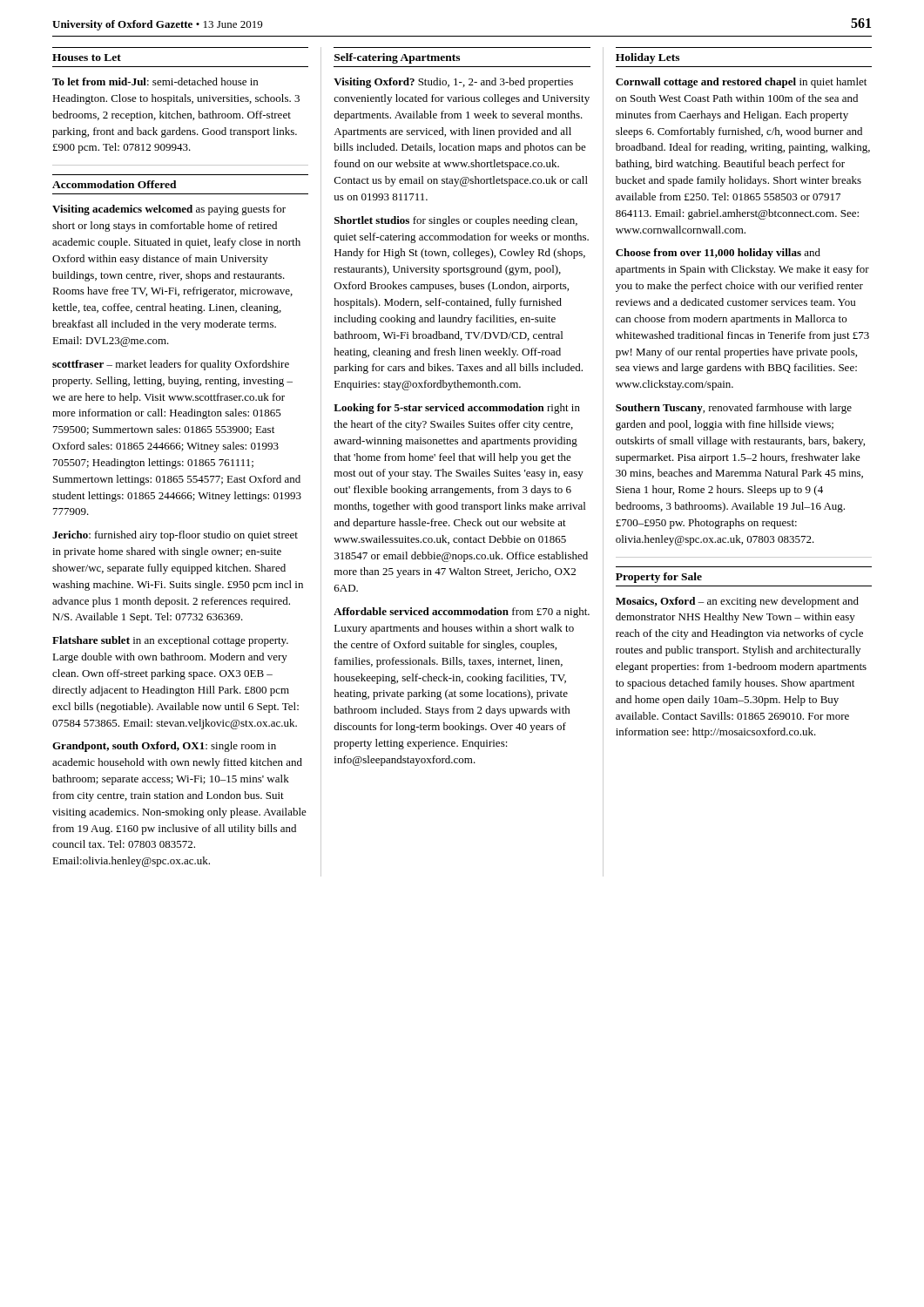Locate the section header with the text "Accommodation Offered"
This screenshot has width=924, height=1307.
[x=114, y=184]
